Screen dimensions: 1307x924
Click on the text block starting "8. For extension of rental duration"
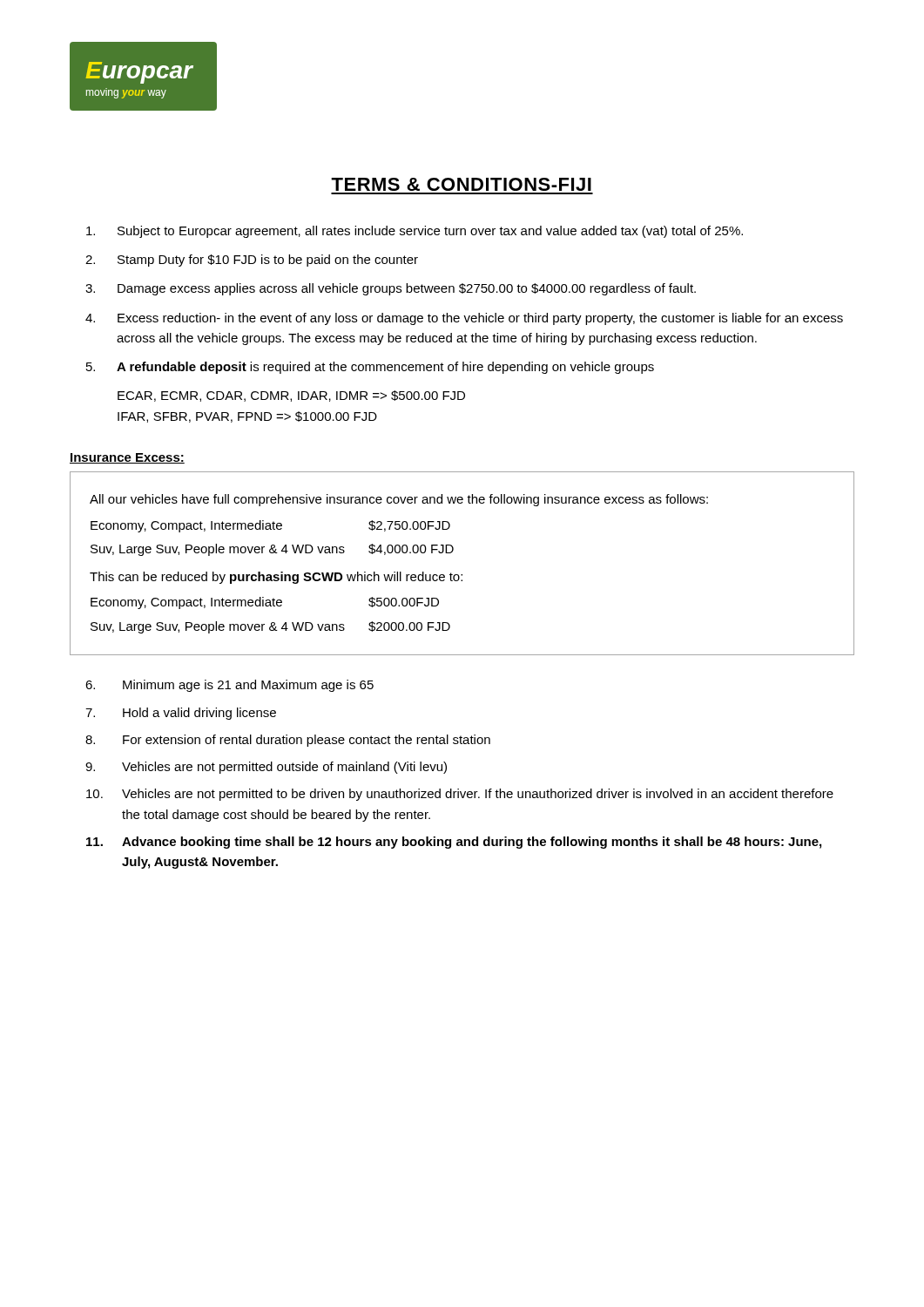click(470, 739)
